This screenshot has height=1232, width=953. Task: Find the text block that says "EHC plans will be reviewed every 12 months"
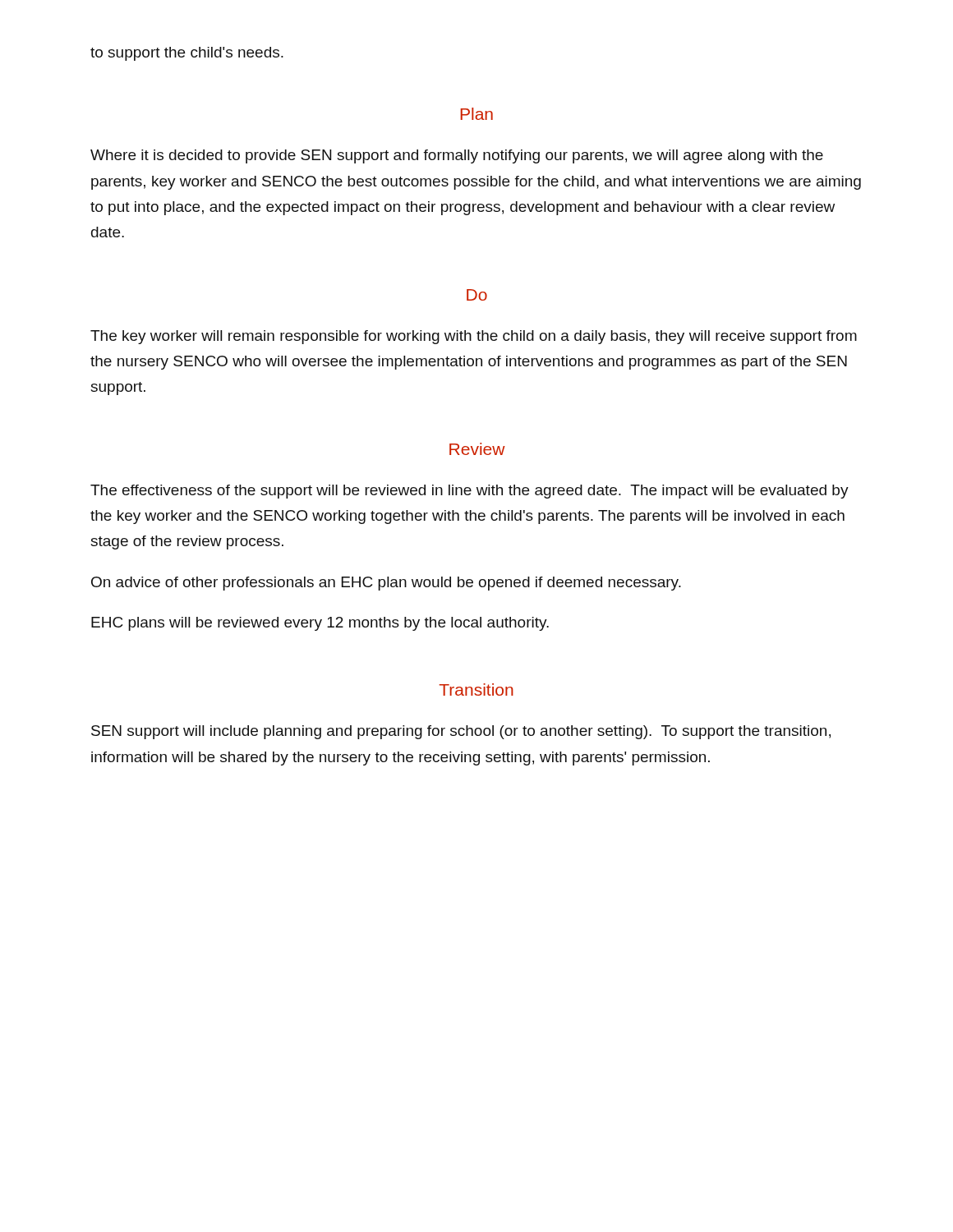tap(320, 622)
